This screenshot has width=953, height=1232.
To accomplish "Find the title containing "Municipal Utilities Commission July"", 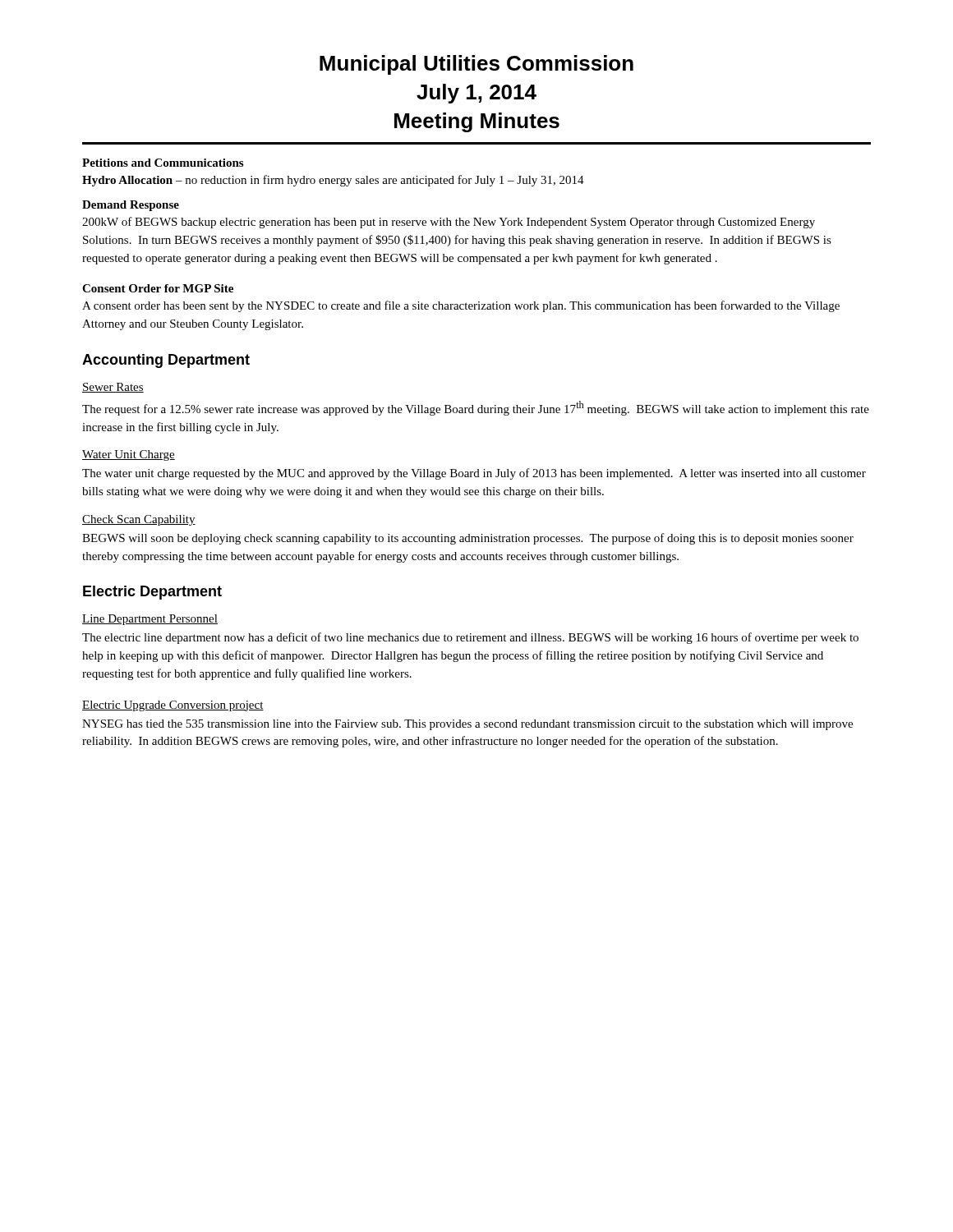I will coord(476,97).
